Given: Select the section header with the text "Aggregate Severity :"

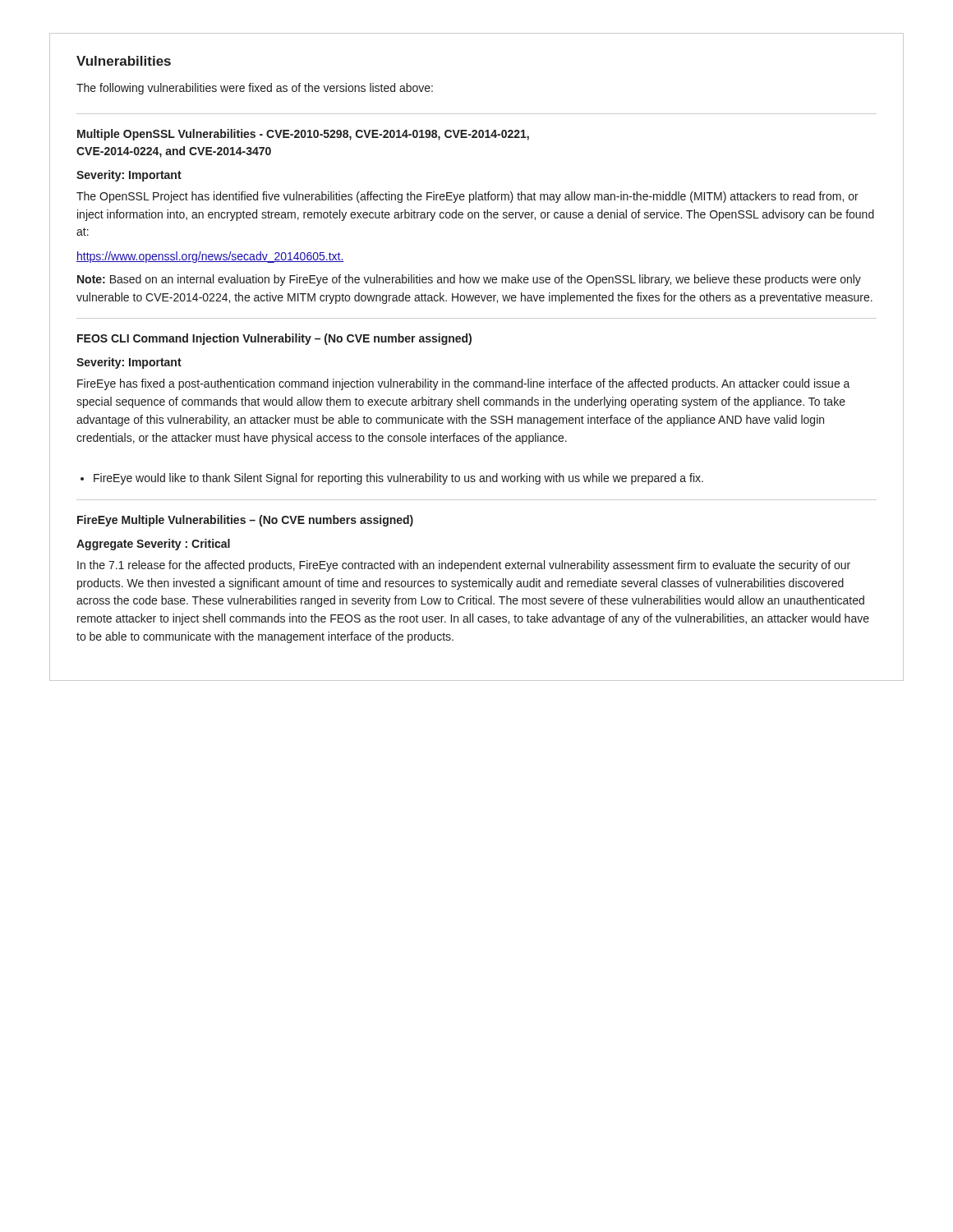Looking at the screenshot, I should click(x=153, y=545).
